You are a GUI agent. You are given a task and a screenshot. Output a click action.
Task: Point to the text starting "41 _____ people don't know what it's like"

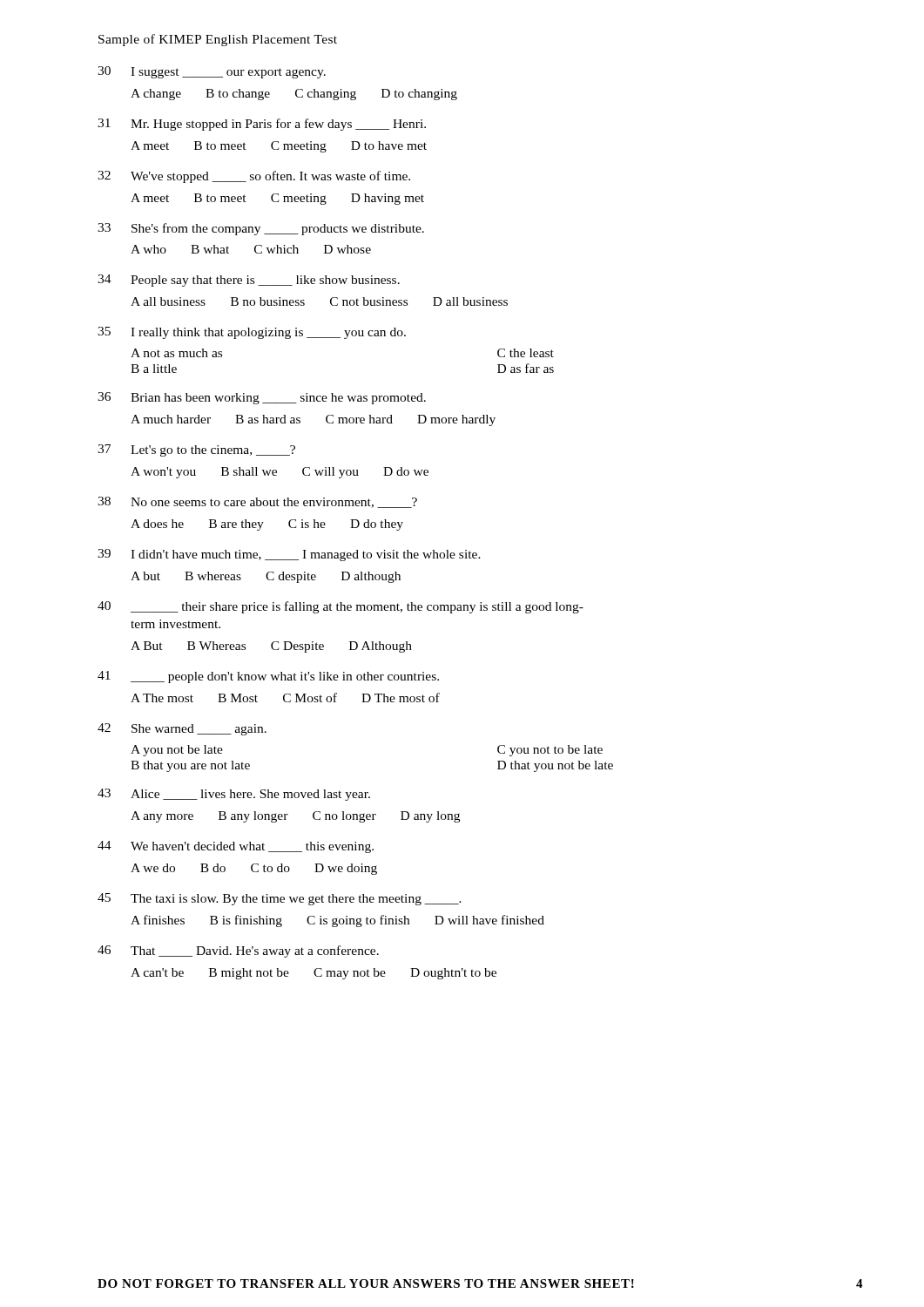pyautogui.click(x=268, y=677)
